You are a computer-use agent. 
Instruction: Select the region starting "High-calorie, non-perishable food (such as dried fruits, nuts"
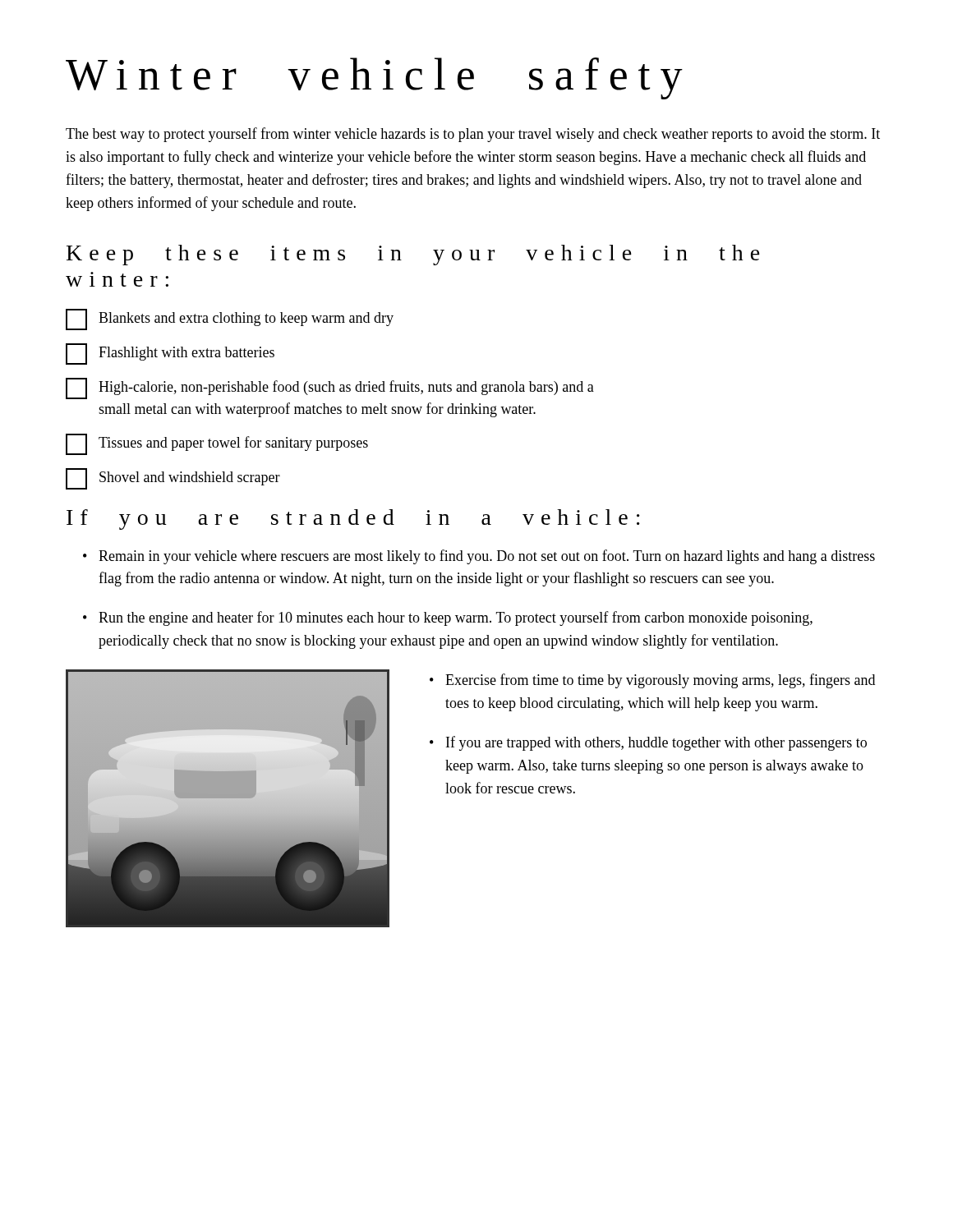[476, 398]
